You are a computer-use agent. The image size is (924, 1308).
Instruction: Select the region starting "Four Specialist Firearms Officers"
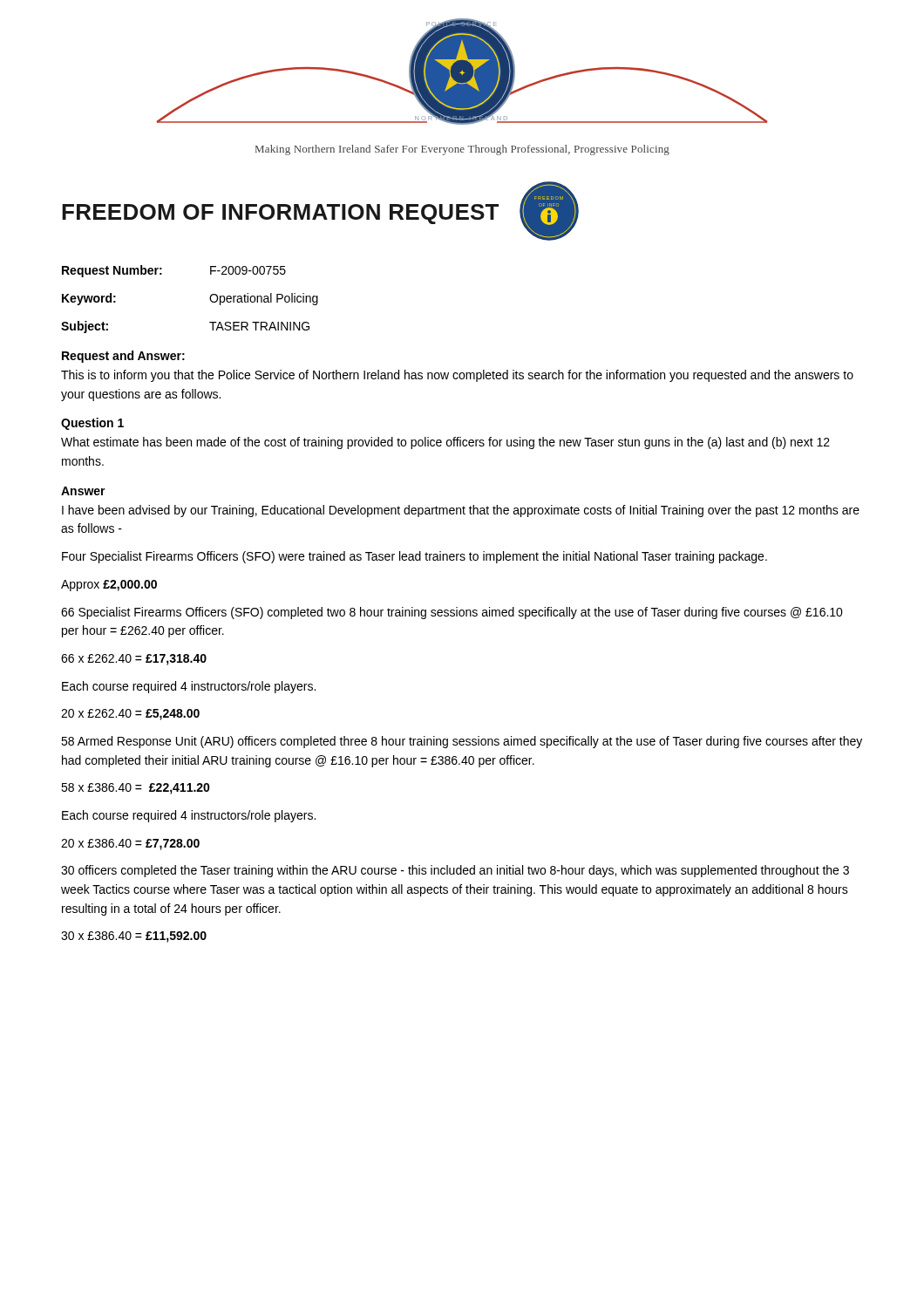(414, 556)
